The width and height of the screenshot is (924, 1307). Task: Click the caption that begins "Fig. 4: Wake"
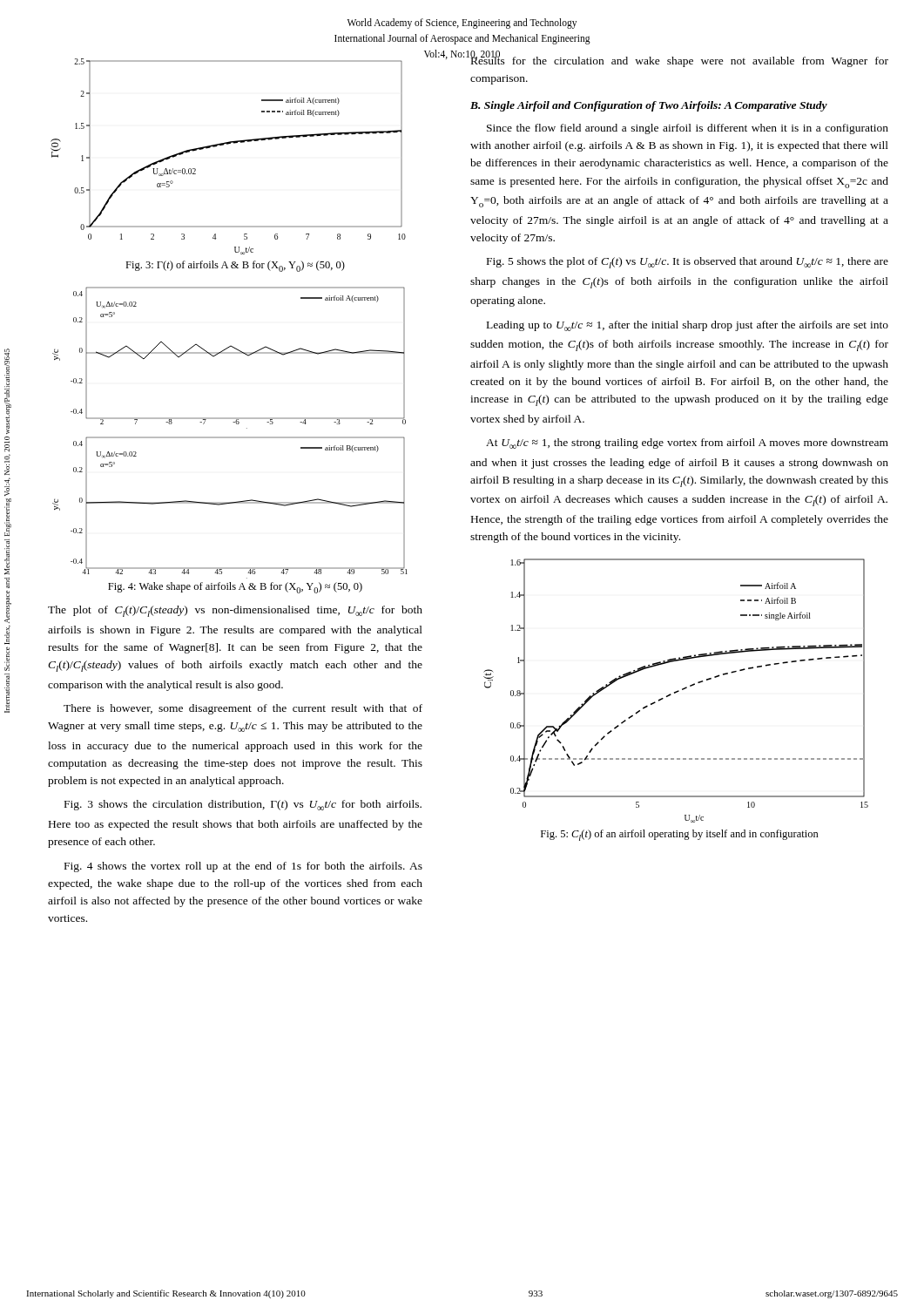click(235, 587)
